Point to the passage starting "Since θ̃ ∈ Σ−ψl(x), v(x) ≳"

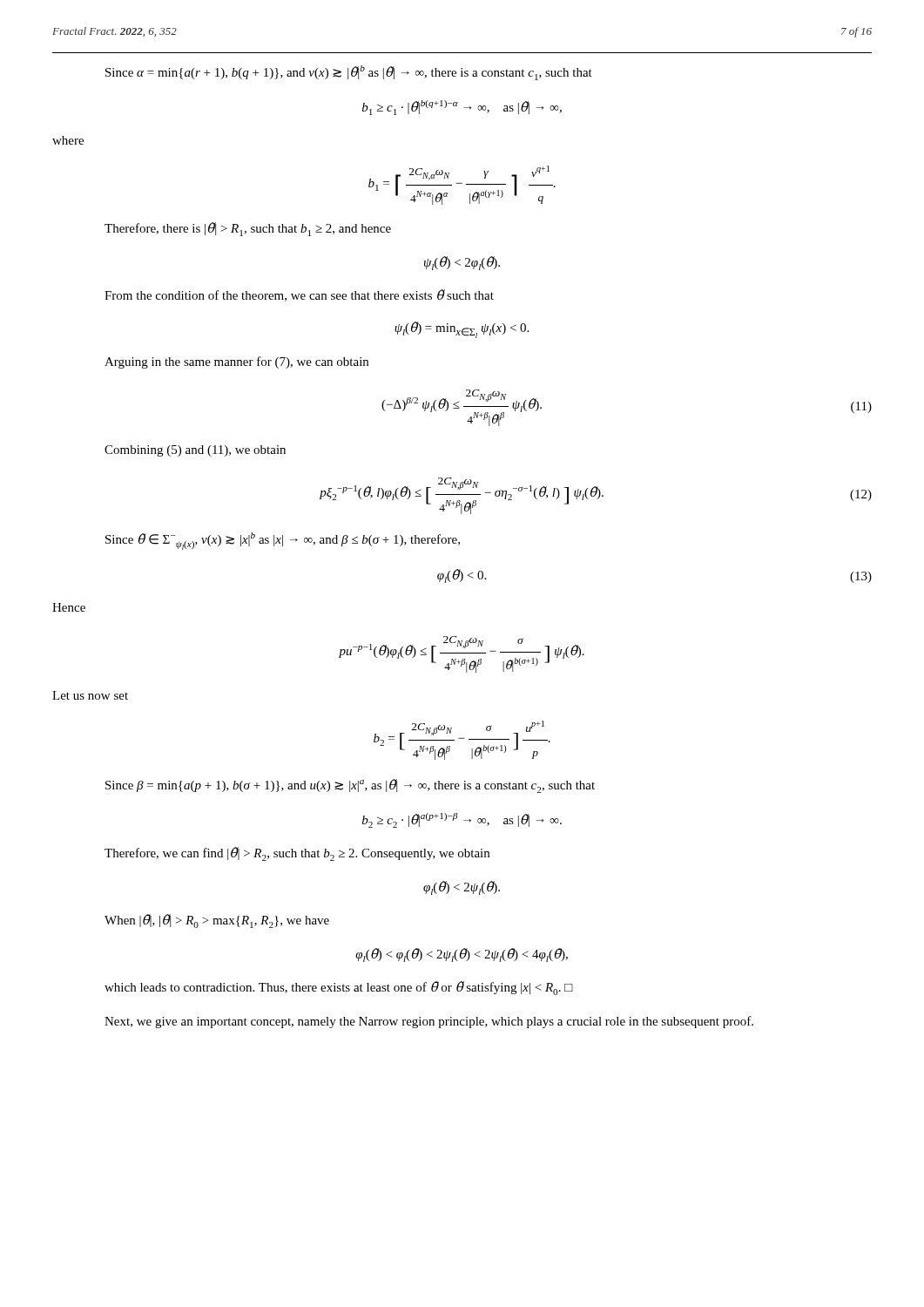tap(283, 540)
